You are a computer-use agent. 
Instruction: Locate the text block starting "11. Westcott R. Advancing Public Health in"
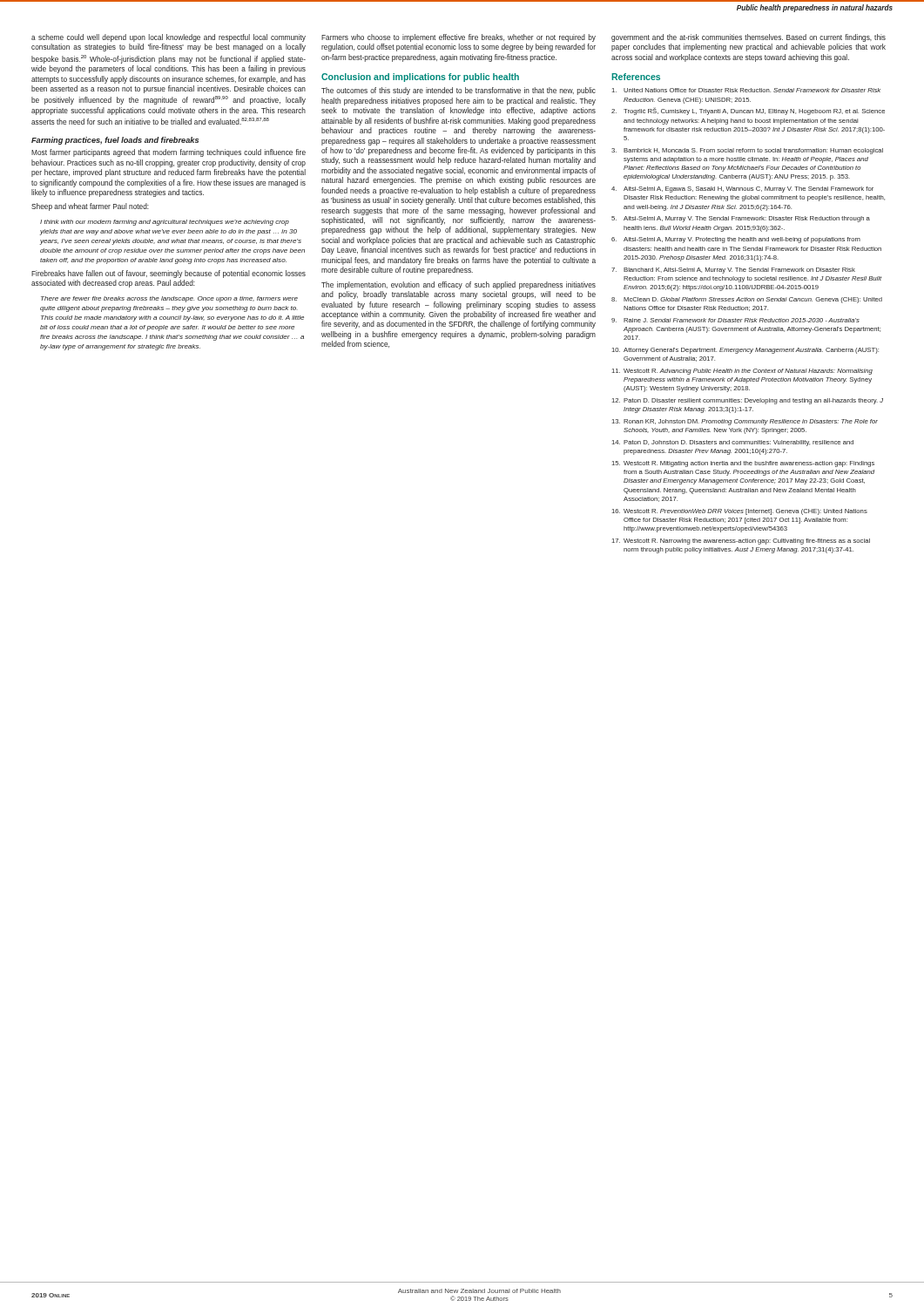pos(748,380)
